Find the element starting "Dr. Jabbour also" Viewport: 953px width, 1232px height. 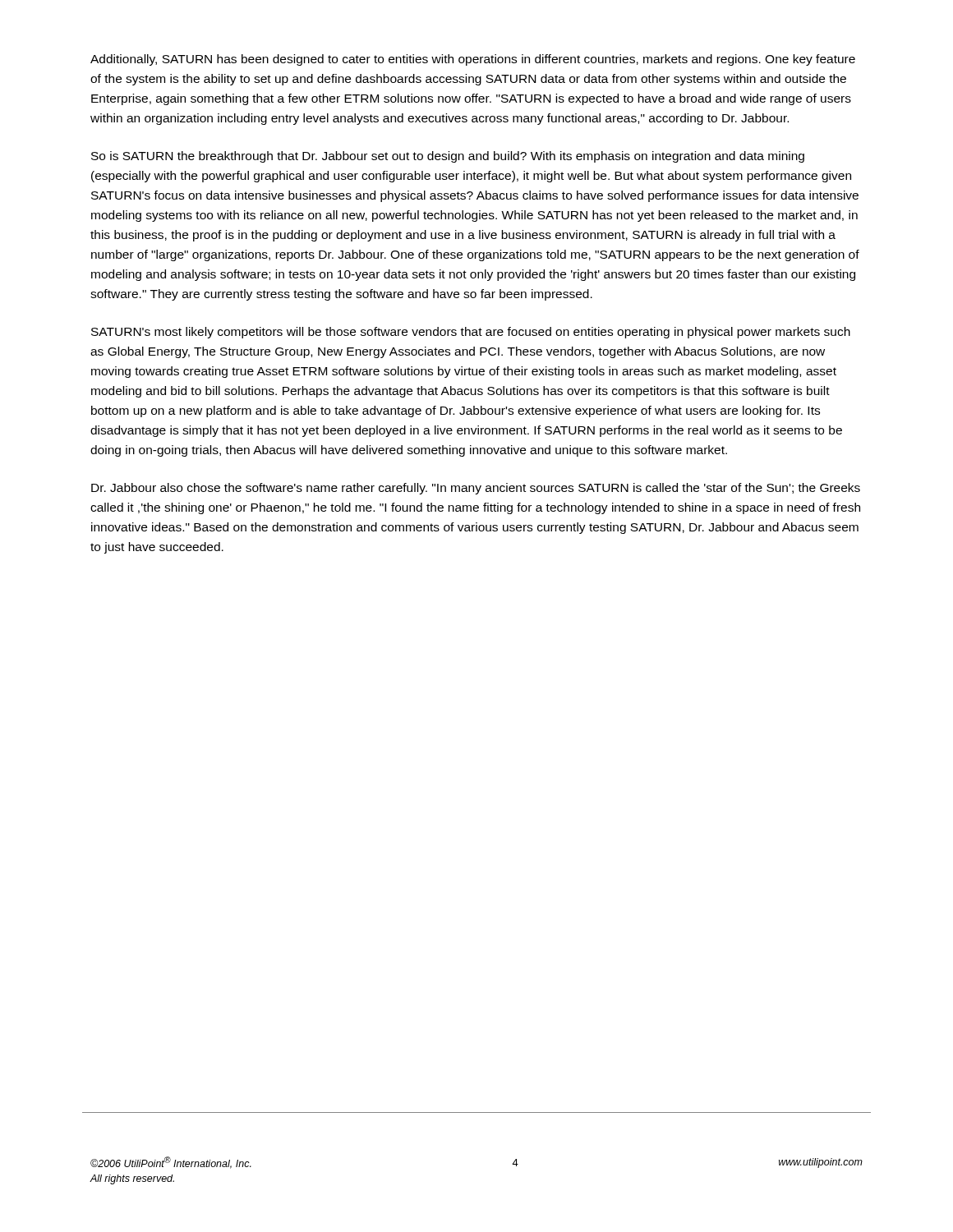[476, 517]
